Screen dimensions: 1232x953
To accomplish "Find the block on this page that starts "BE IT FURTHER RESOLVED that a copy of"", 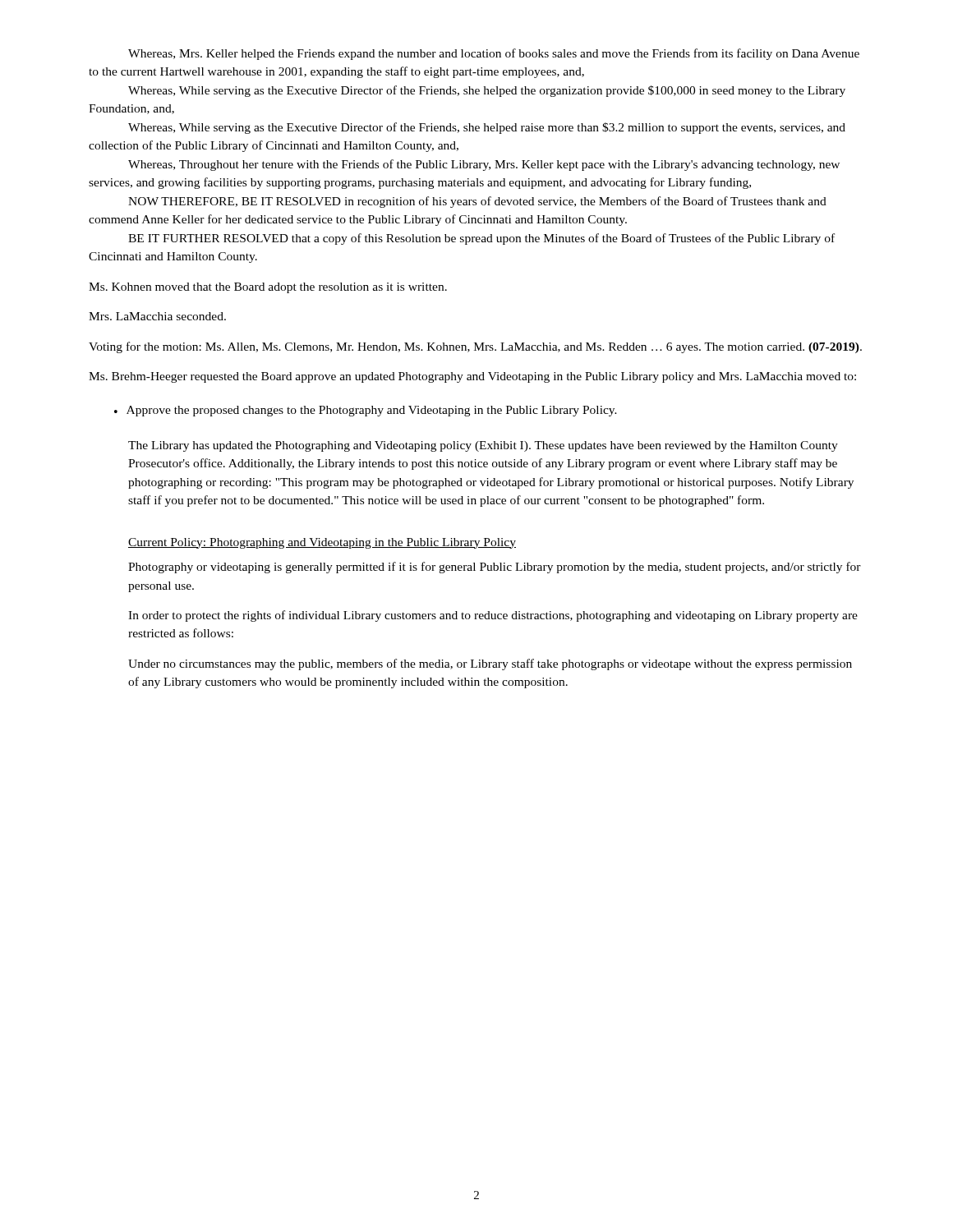I will pos(476,247).
